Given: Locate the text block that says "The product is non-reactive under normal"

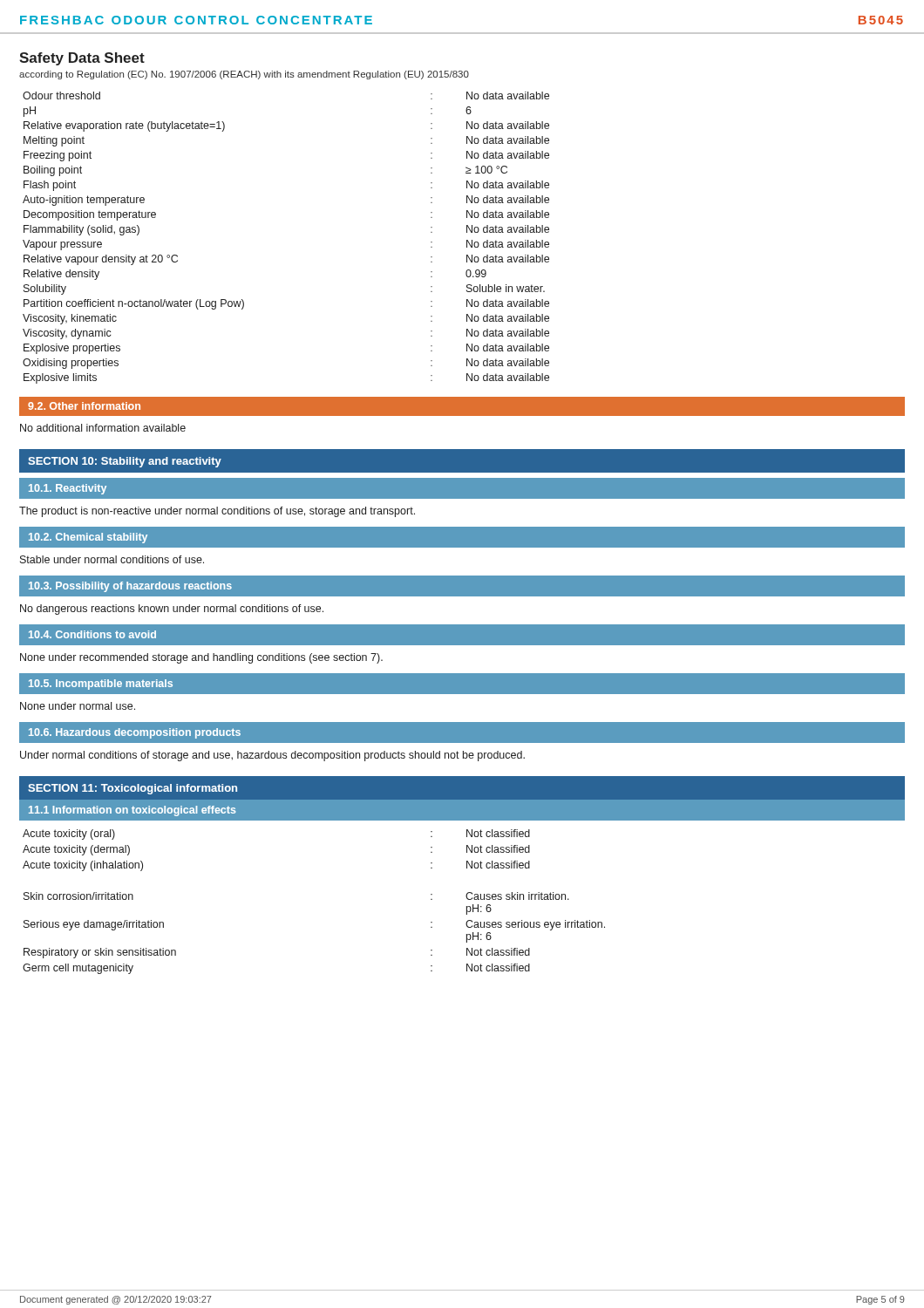Looking at the screenshot, I should tap(218, 511).
